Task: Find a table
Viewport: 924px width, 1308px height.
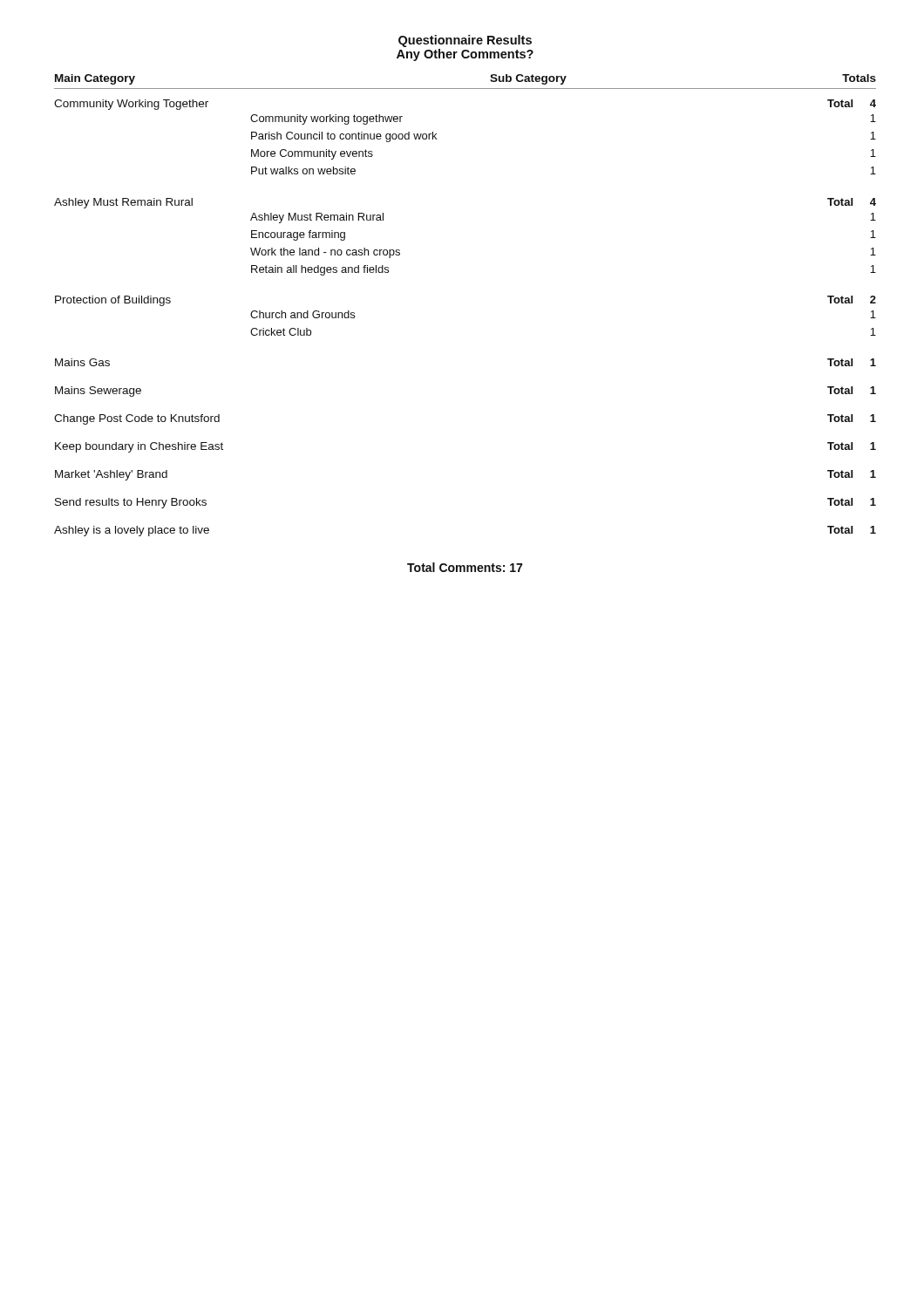Action: click(465, 304)
